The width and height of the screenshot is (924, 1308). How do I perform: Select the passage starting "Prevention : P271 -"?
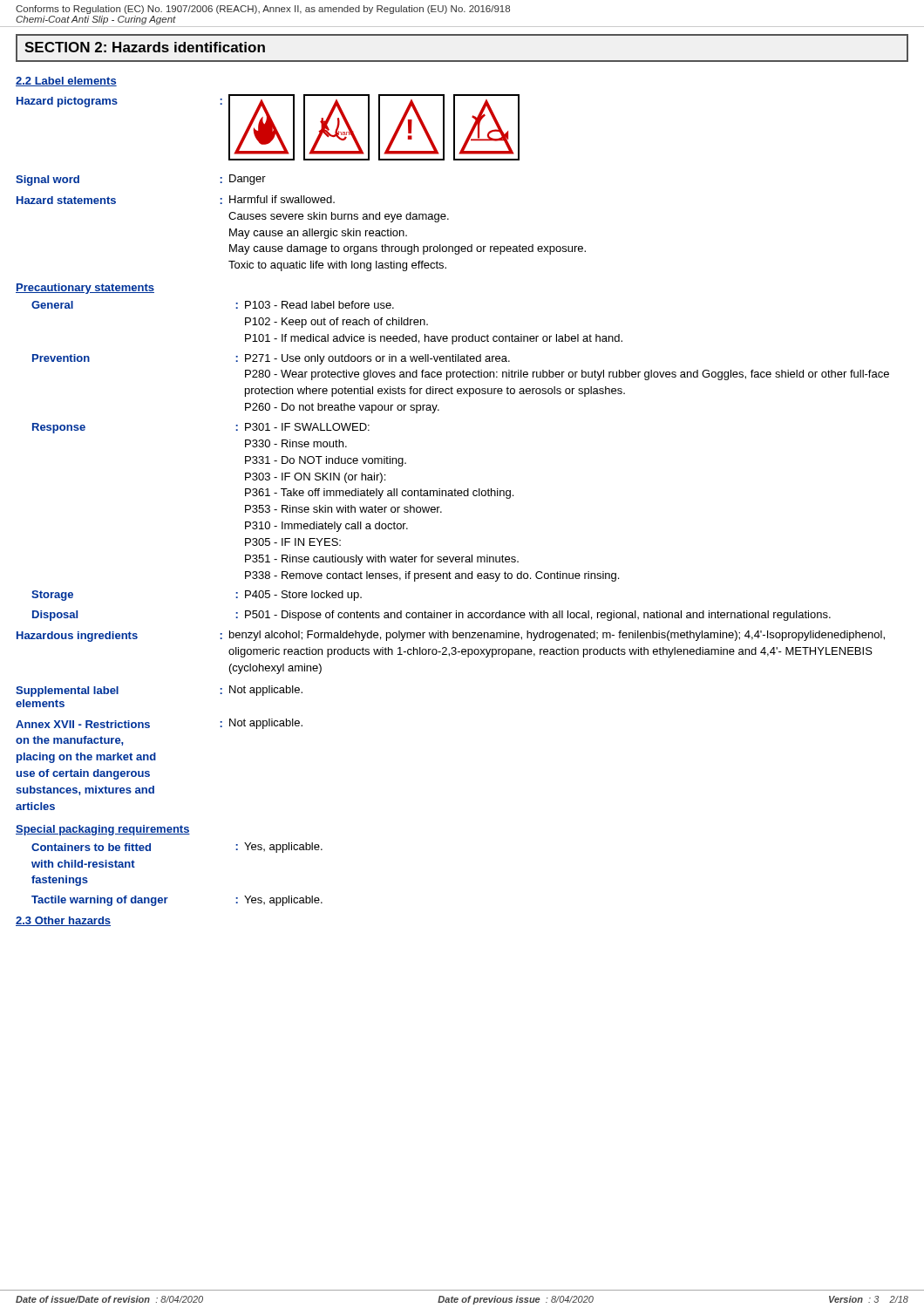(x=462, y=383)
